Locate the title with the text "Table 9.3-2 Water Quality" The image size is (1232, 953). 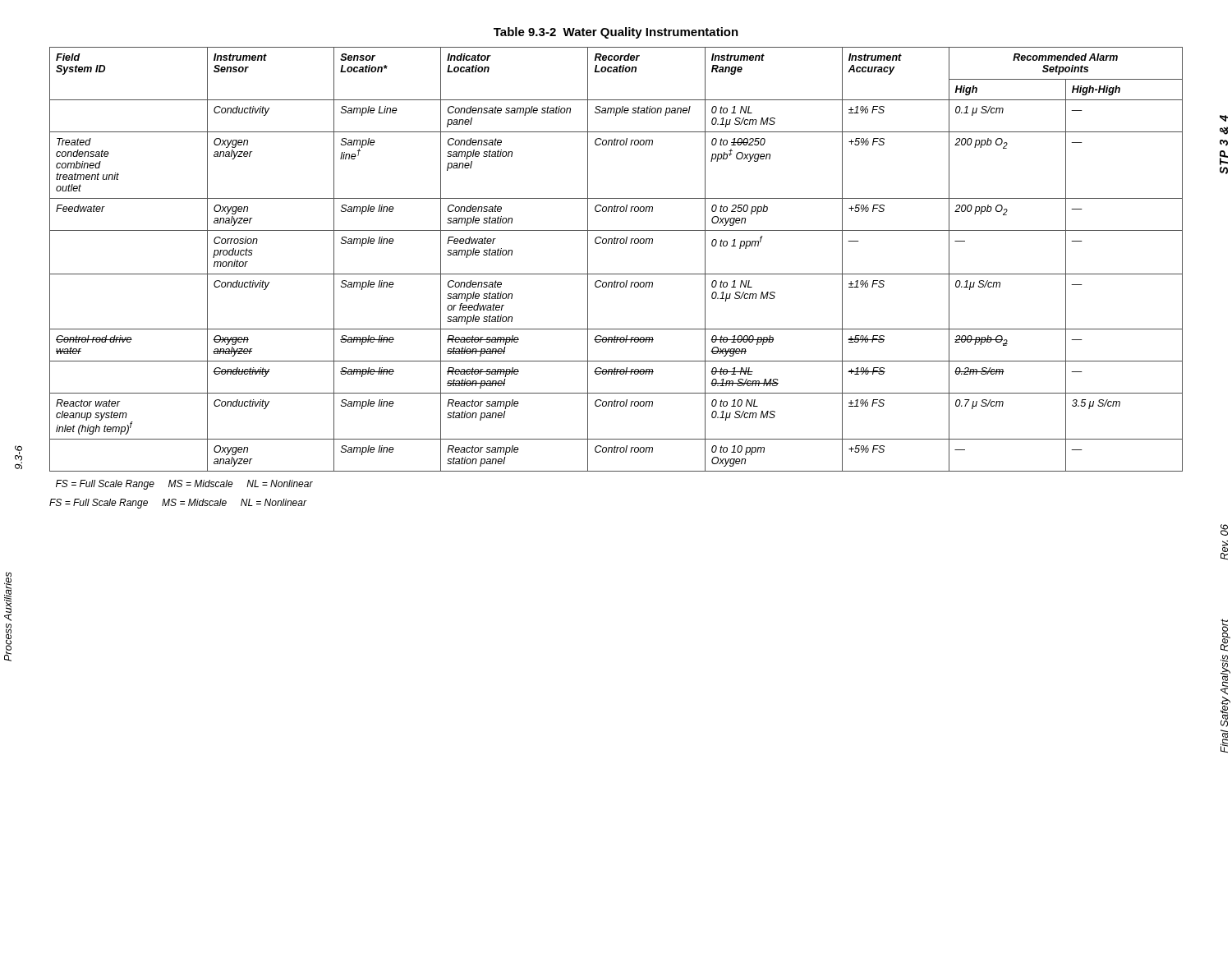pyautogui.click(x=616, y=32)
